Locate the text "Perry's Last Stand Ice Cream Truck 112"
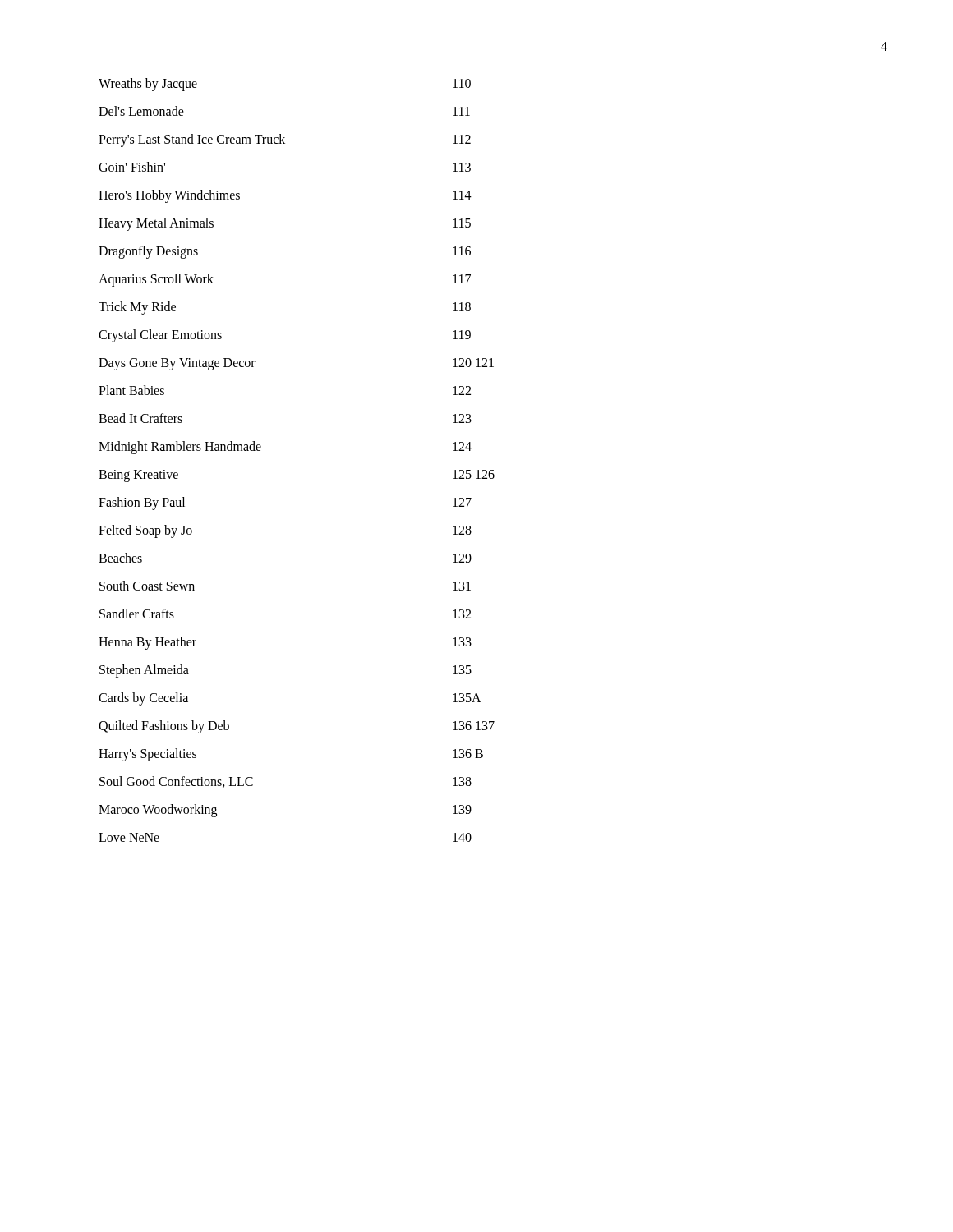The image size is (953, 1232). [x=285, y=140]
